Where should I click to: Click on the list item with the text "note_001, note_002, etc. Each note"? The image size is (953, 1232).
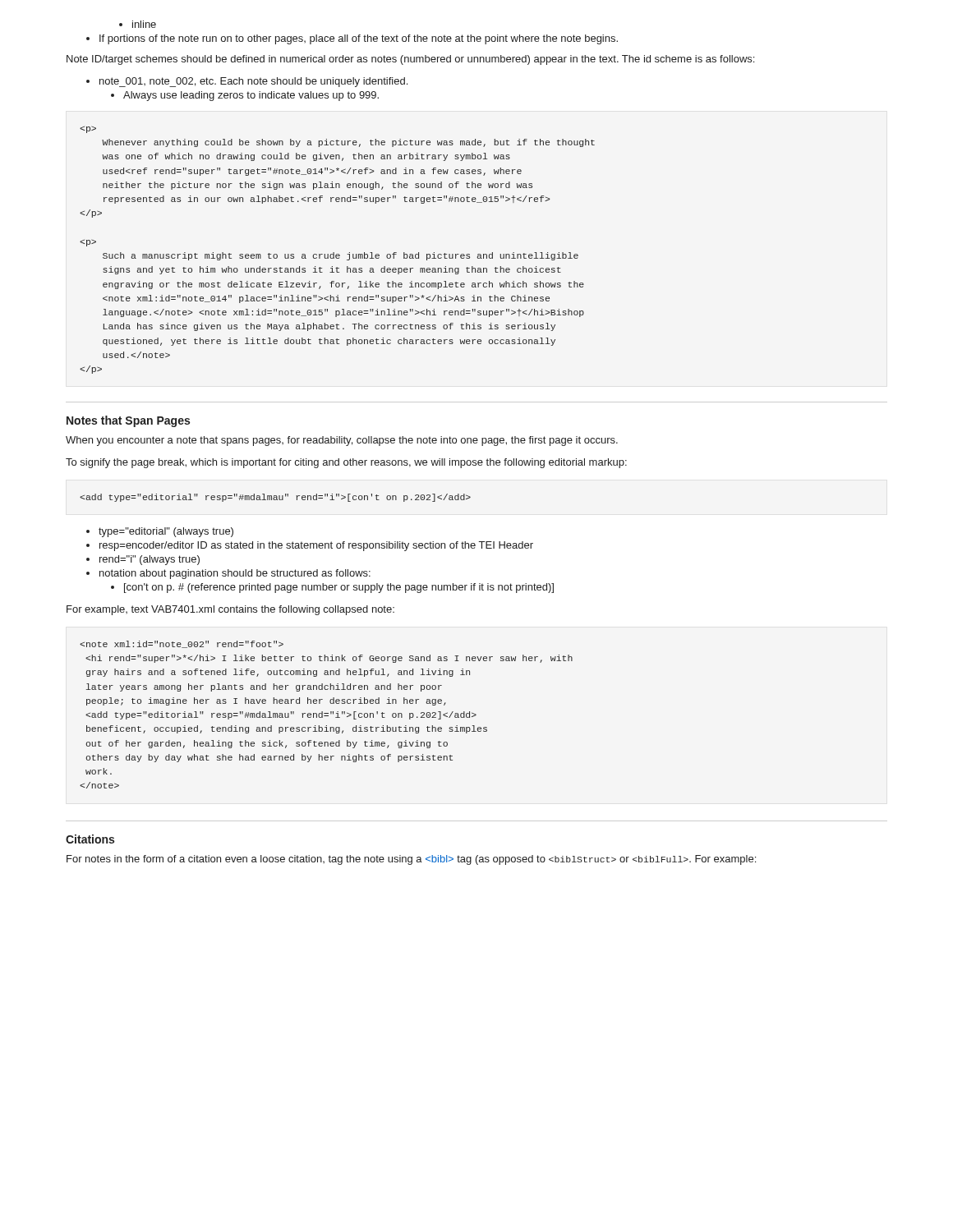click(247, 82)
